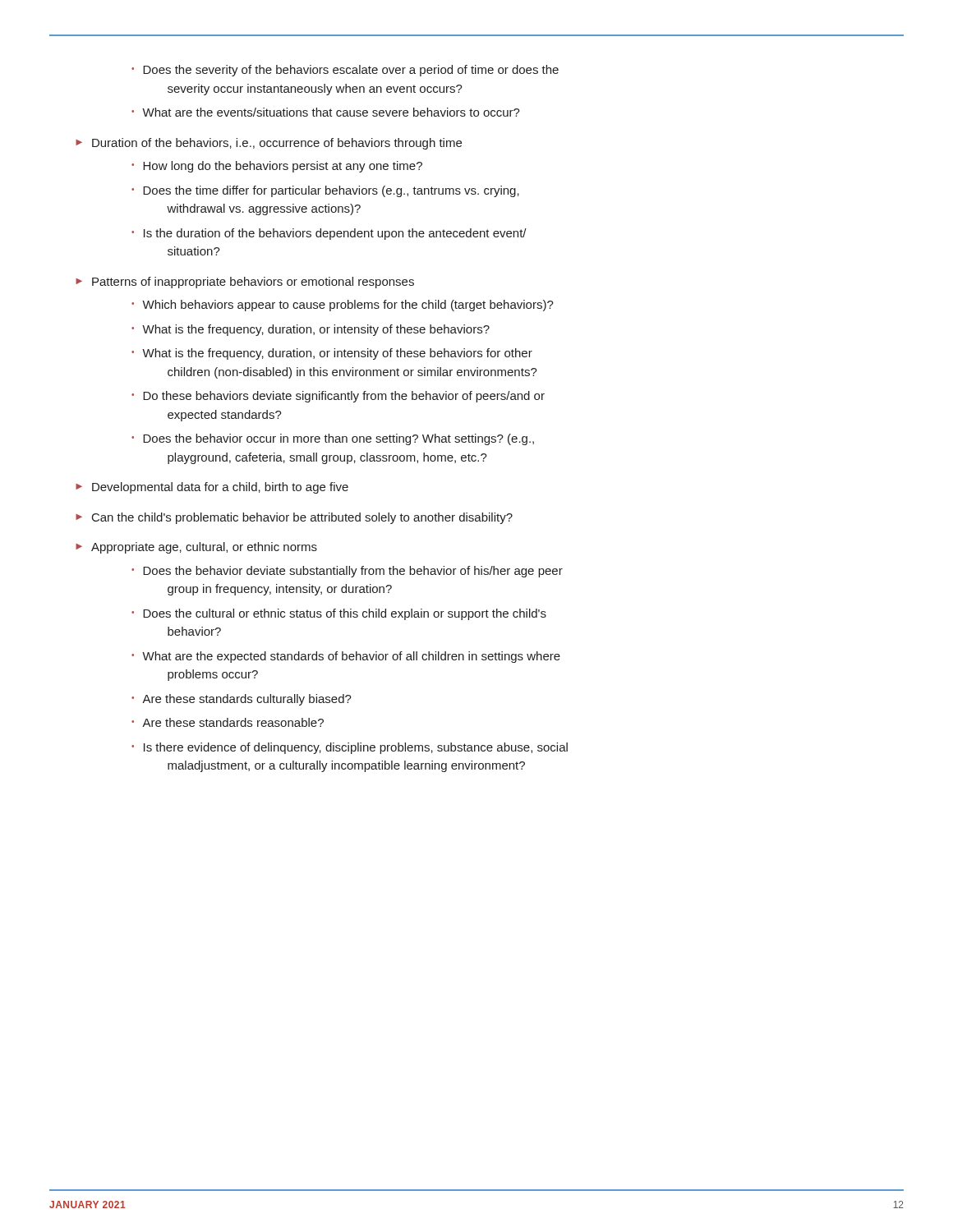Click where it says "• Are these standards reasonable?"
Screen dimensions: 1232x953
click(x=228, y=723)
